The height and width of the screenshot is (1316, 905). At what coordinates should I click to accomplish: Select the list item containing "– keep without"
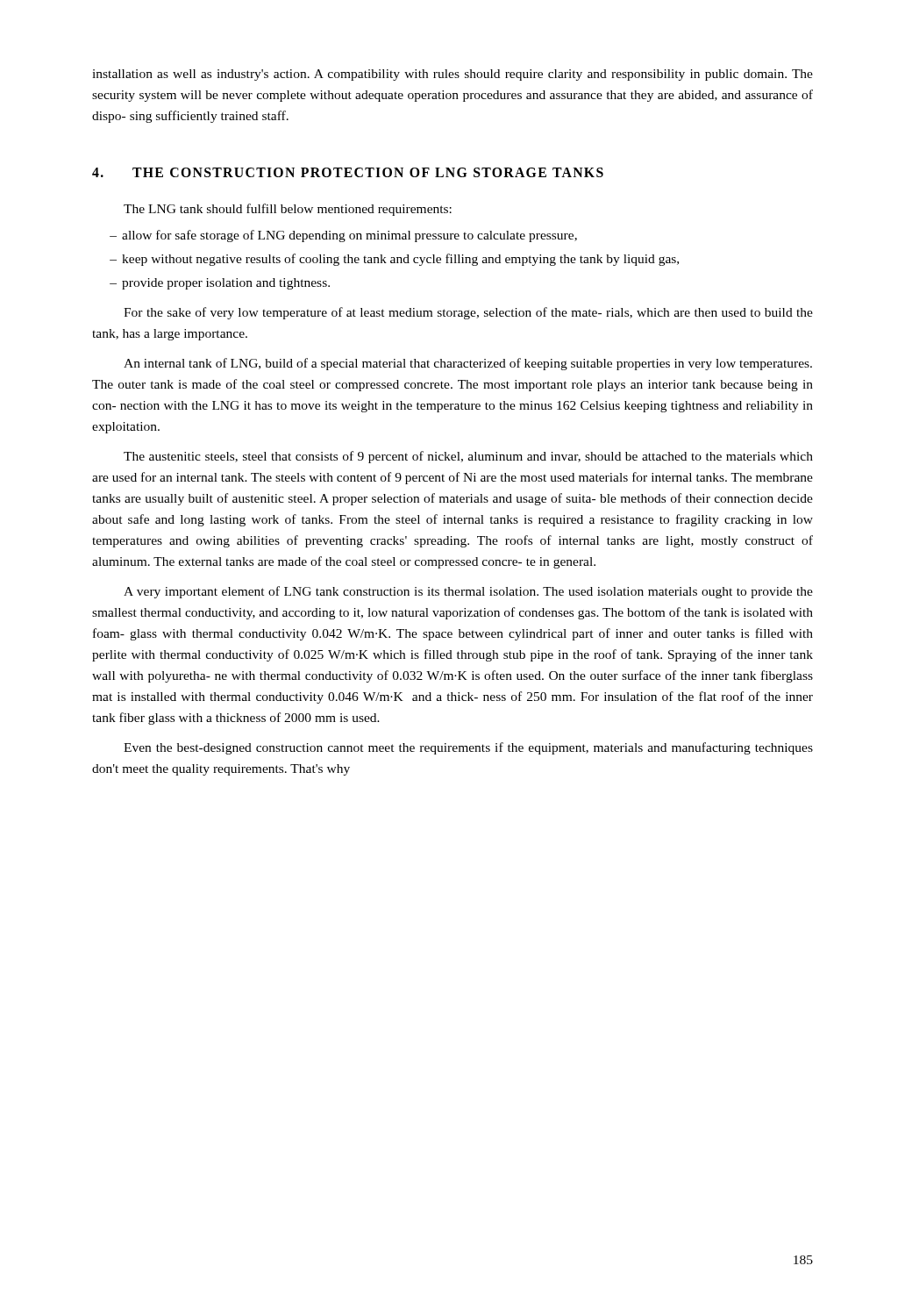452,259
